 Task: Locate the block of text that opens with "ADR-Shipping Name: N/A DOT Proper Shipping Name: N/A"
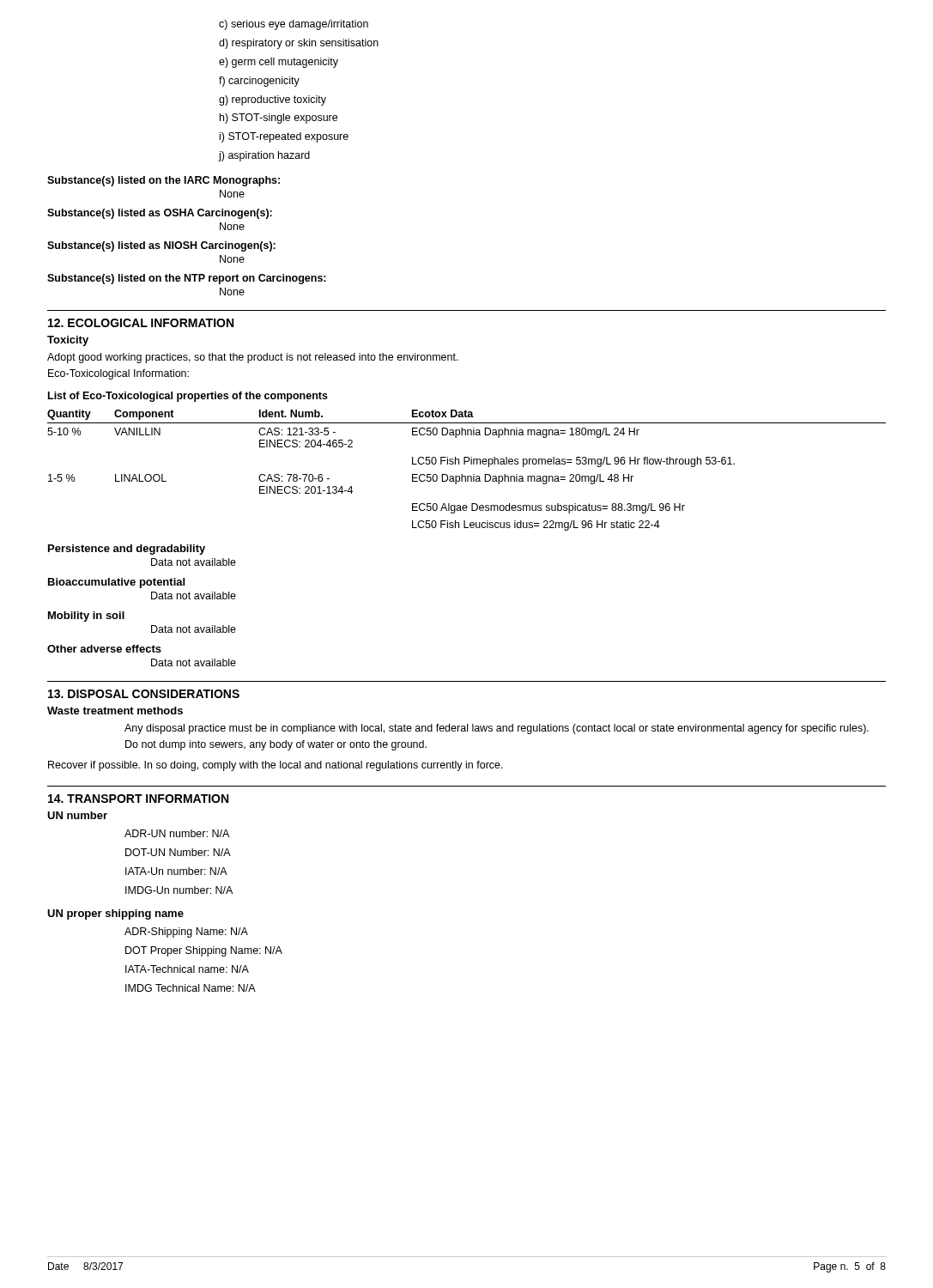pyautogui.click(x=203, y=960)
